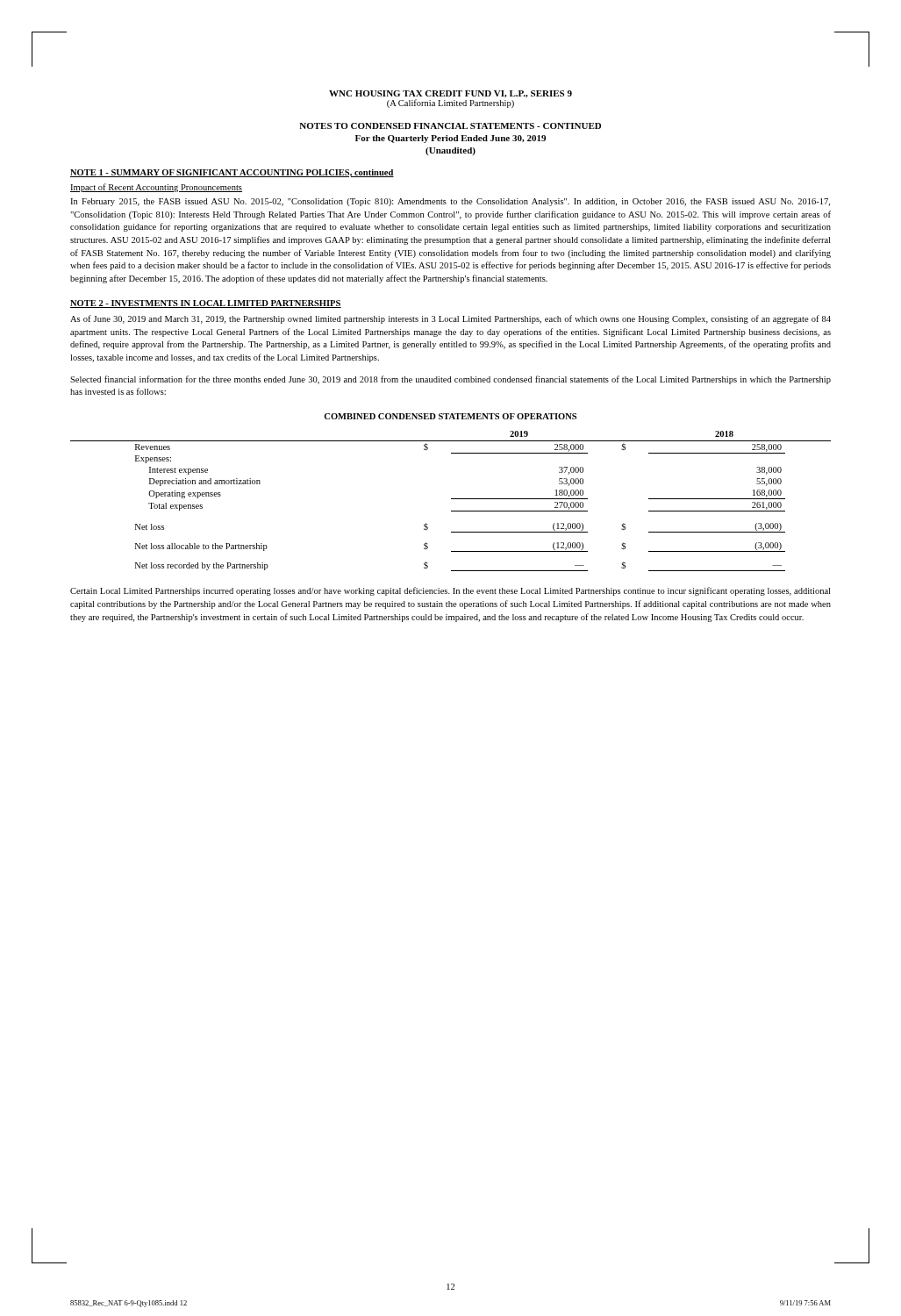Click on the region starting "NOTE 2 - INVESTMENTS IN LOCAL LIMITED PARTNERSHIPS"
The height and width of the screenshot is (1316, 901).
(205, 303)
